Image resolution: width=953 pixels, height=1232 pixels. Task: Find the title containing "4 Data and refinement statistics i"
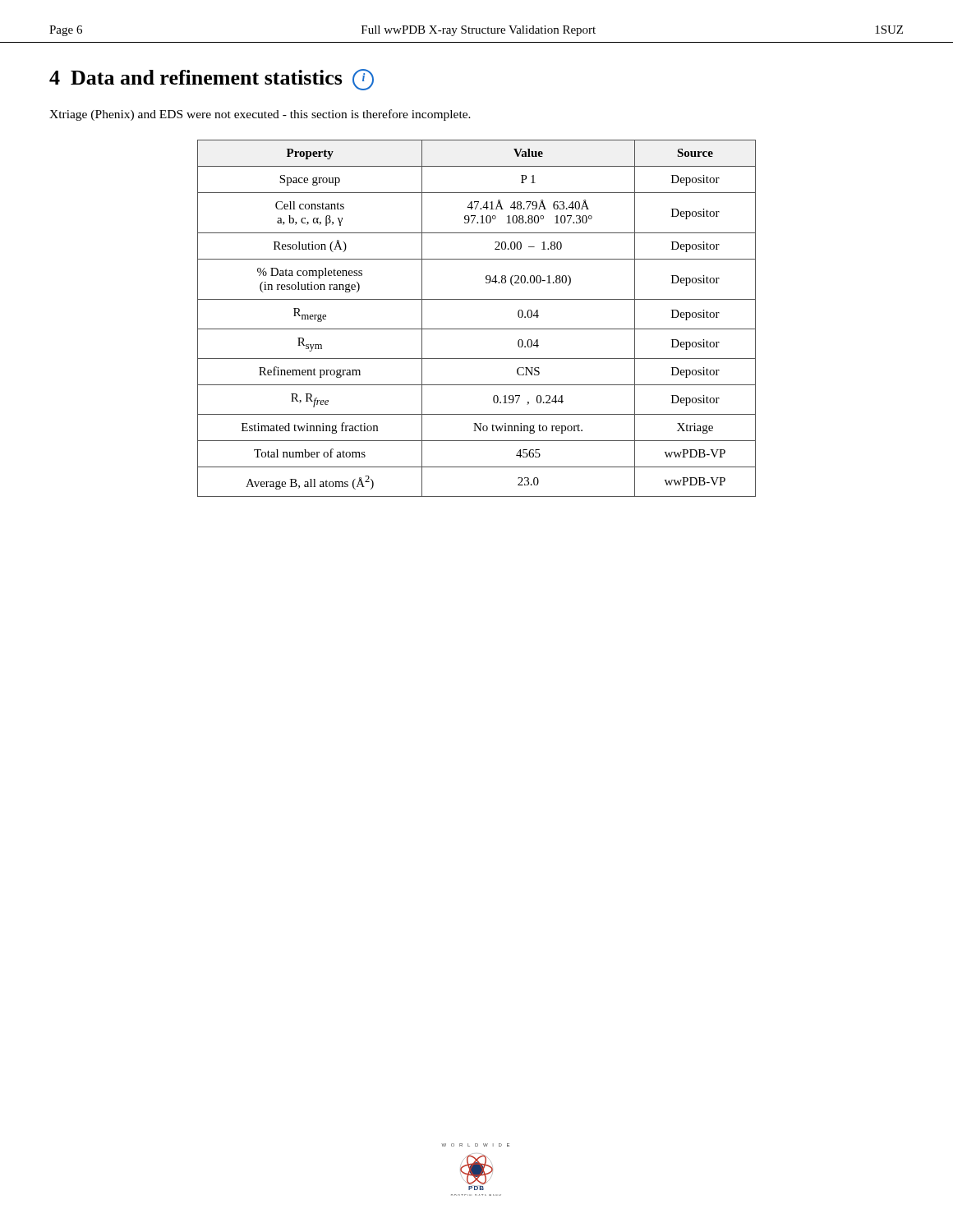point(212,80)
